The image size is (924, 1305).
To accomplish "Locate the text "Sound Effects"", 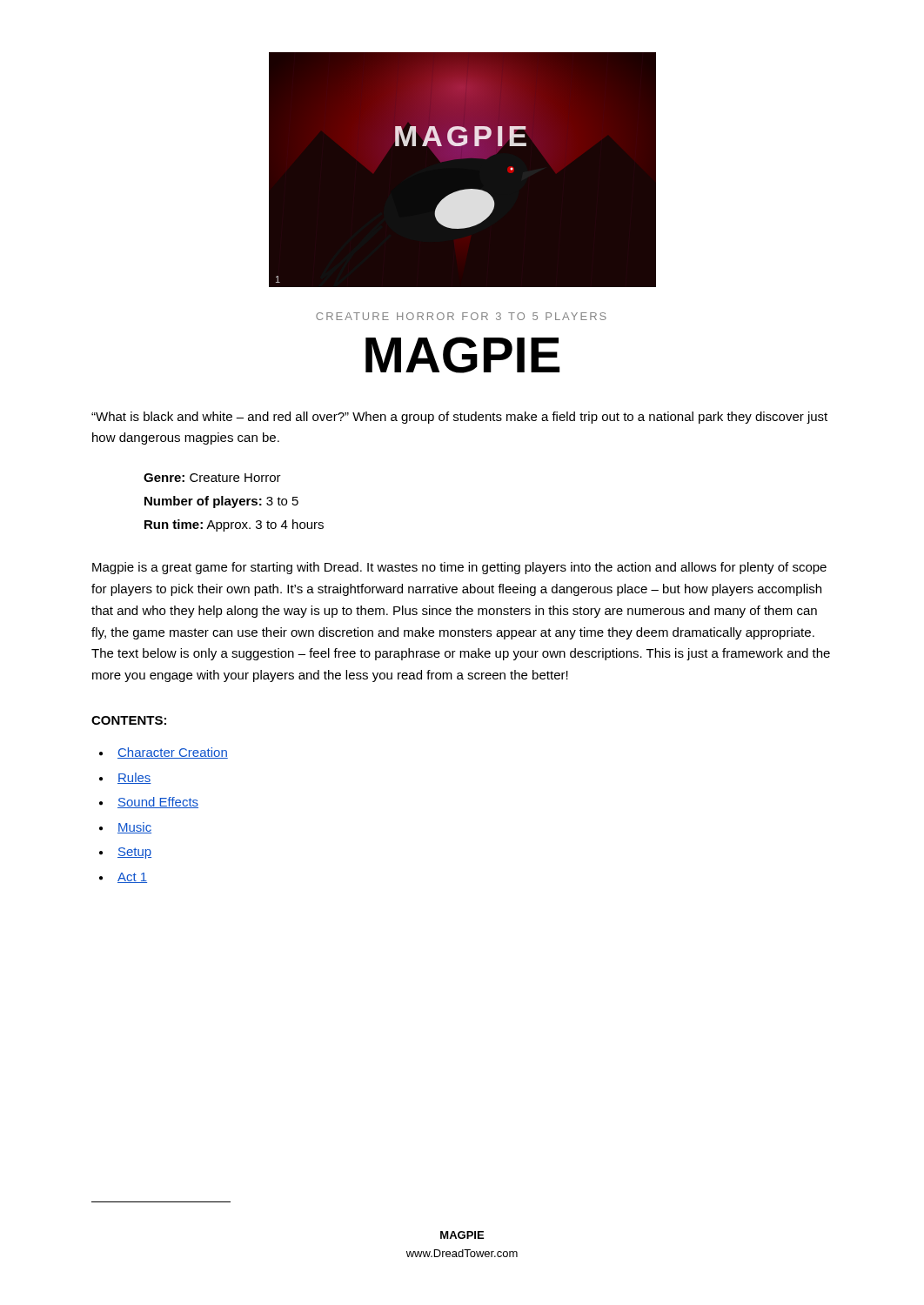I will pos(149,803).
